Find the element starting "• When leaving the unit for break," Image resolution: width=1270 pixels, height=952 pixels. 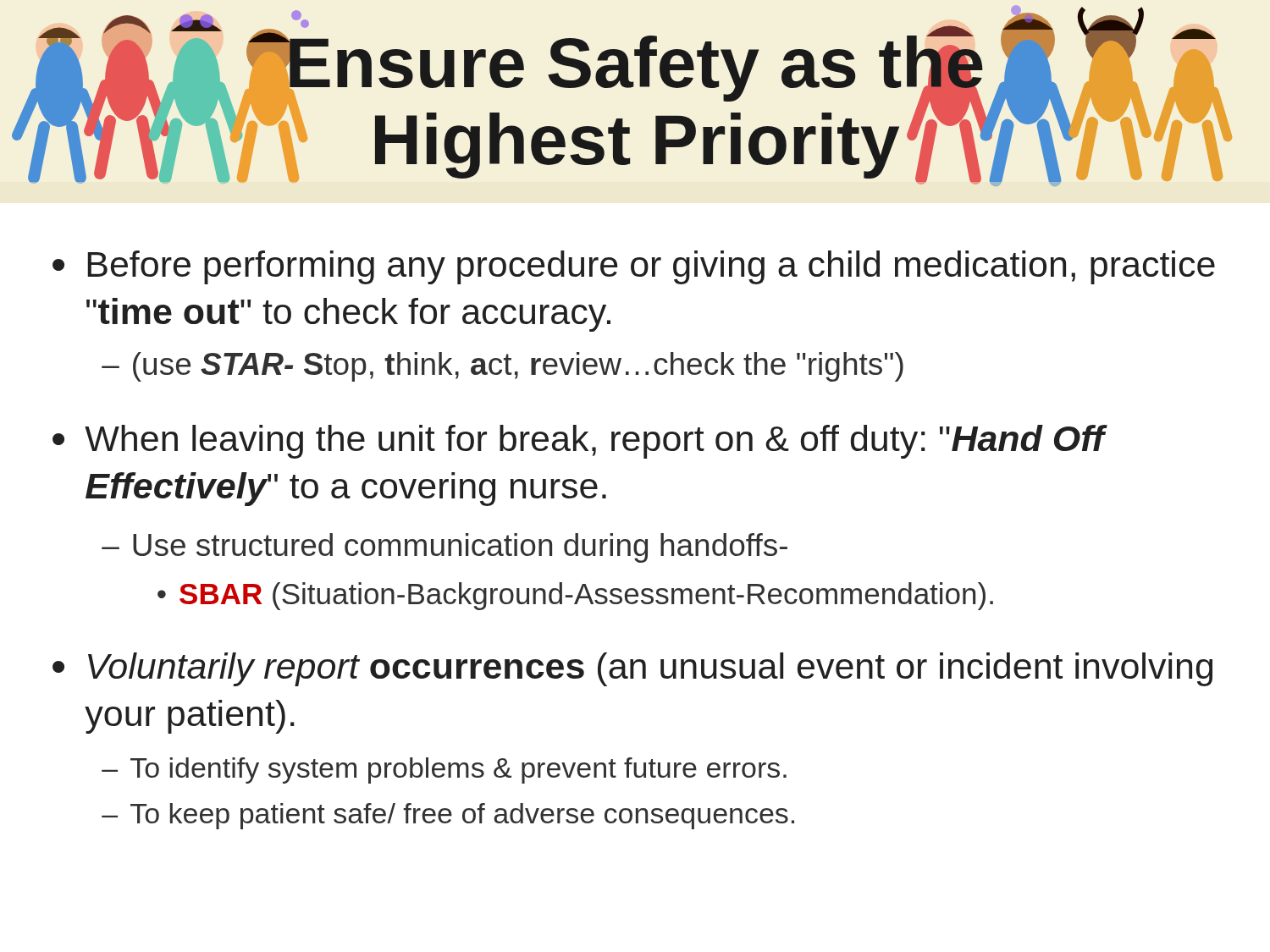click(580, 442)
